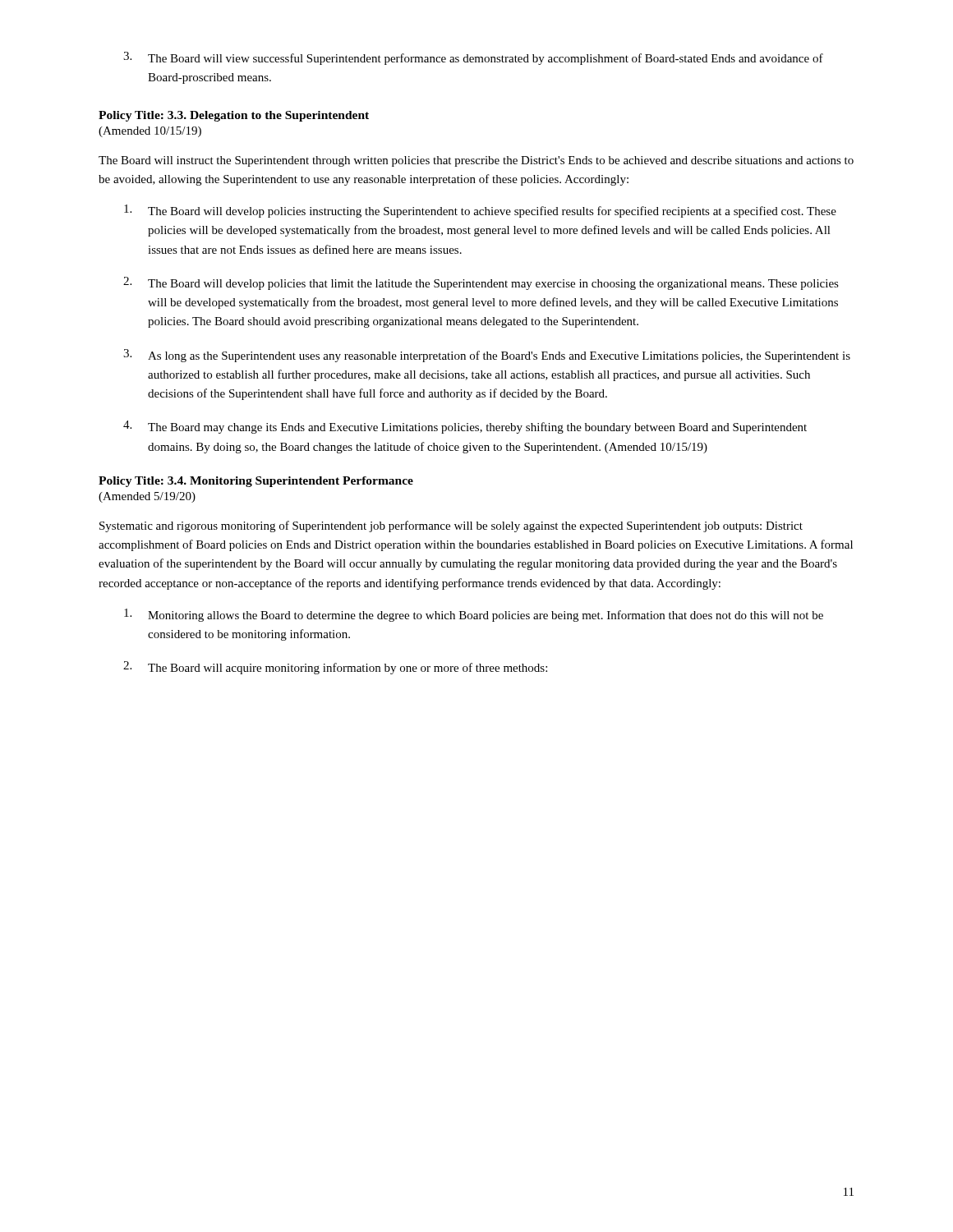Click on the block starting "2. The Board will develop policies that limit"
Viewport: 953px width, 1232px height.
click(489, 303)
